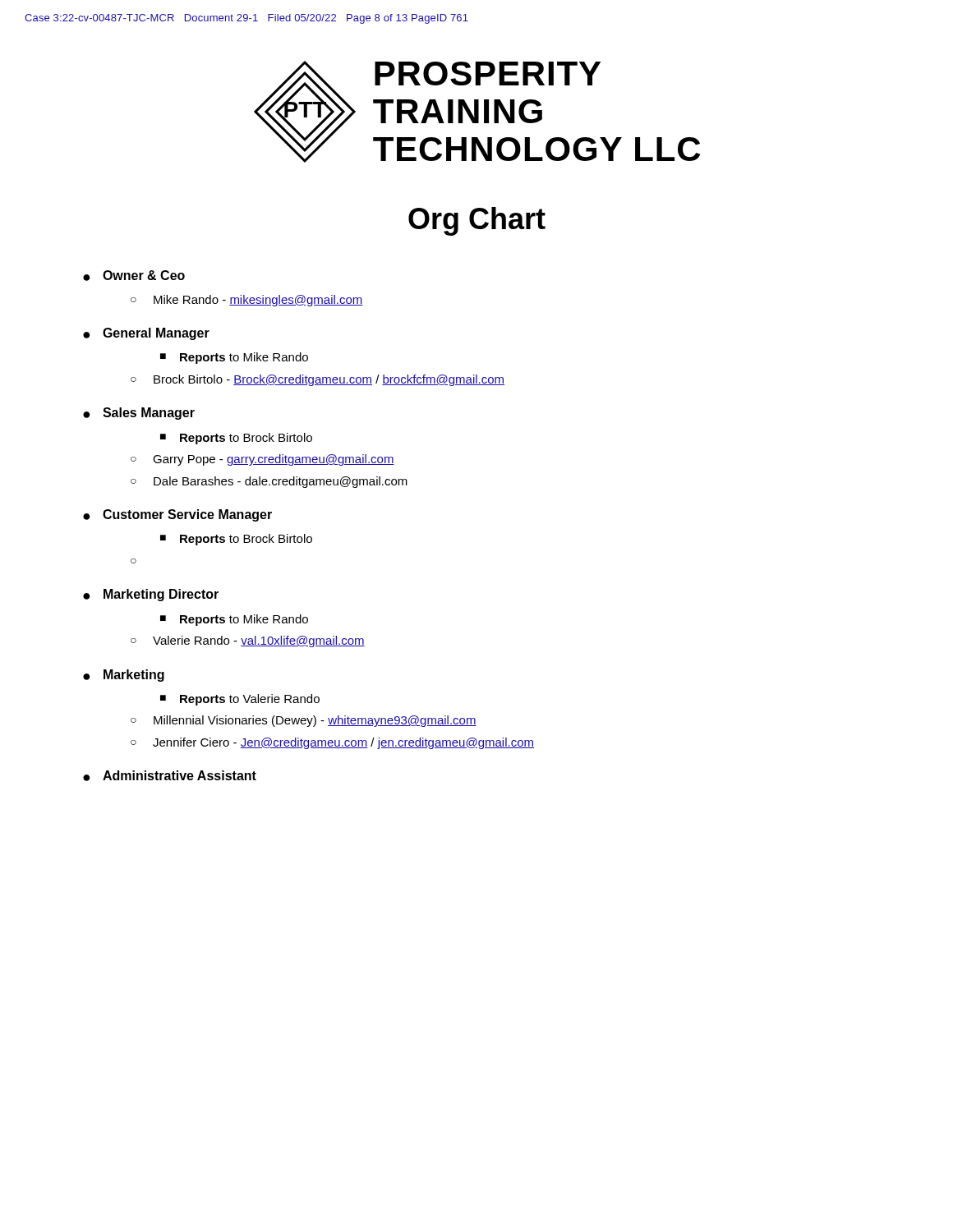Locate the list item that reads "● Sales Manager"
This screenshot has height=1232, width=953.
point(138,414)
